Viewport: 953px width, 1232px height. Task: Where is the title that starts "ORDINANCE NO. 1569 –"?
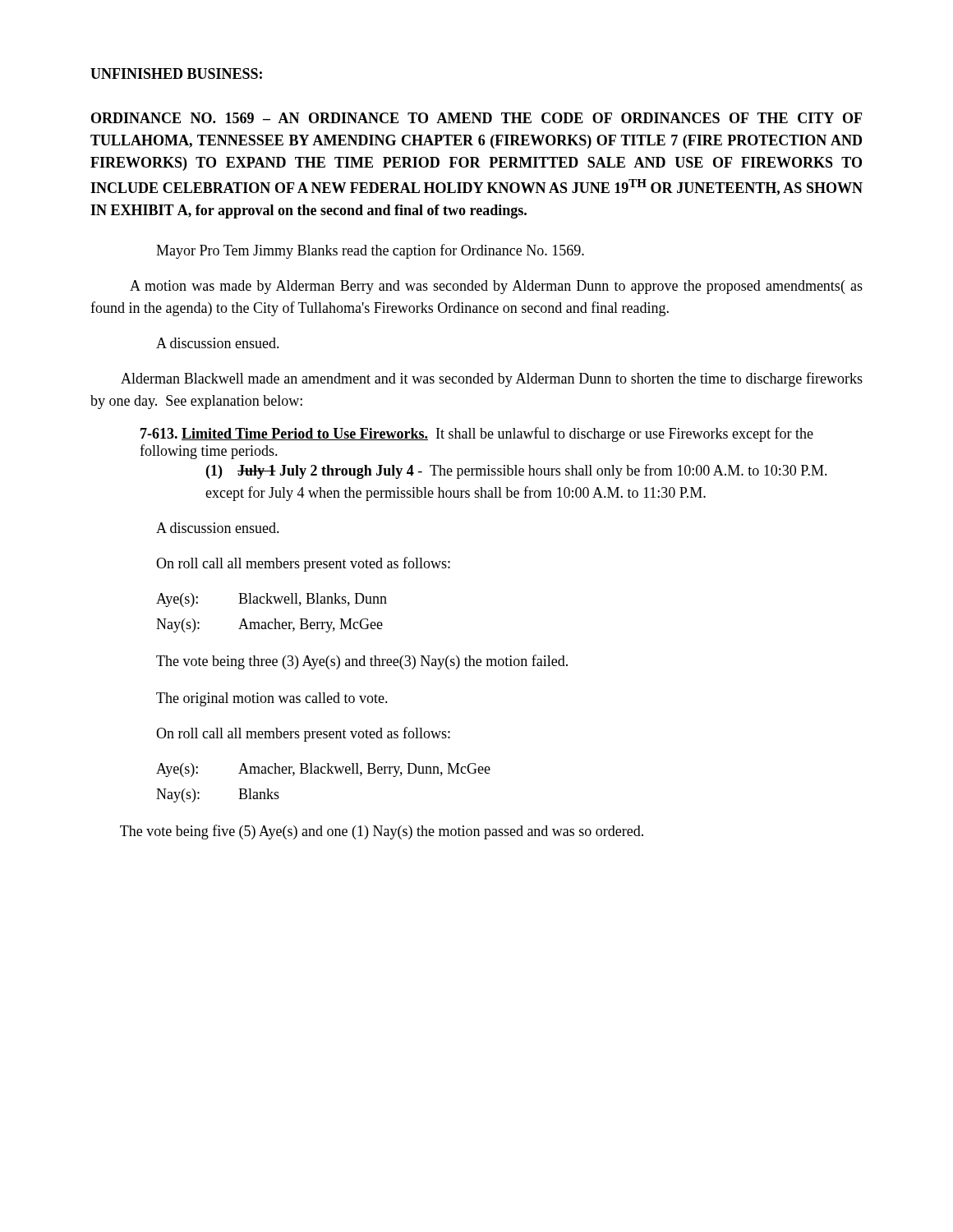[476, 164]
